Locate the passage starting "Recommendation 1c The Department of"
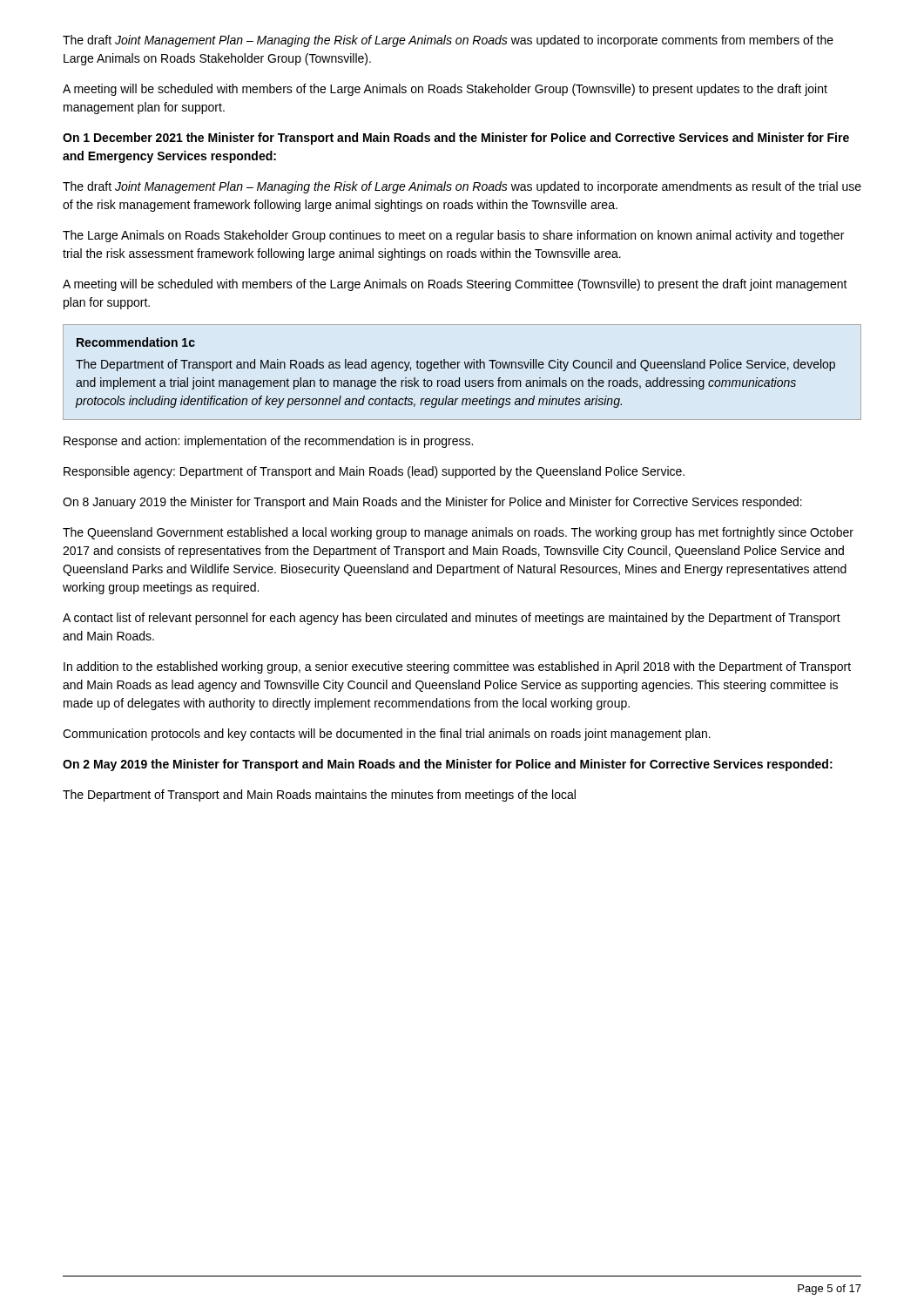Image resolution: width=924 pixels, height=1307 pixels. pos(462,371)
